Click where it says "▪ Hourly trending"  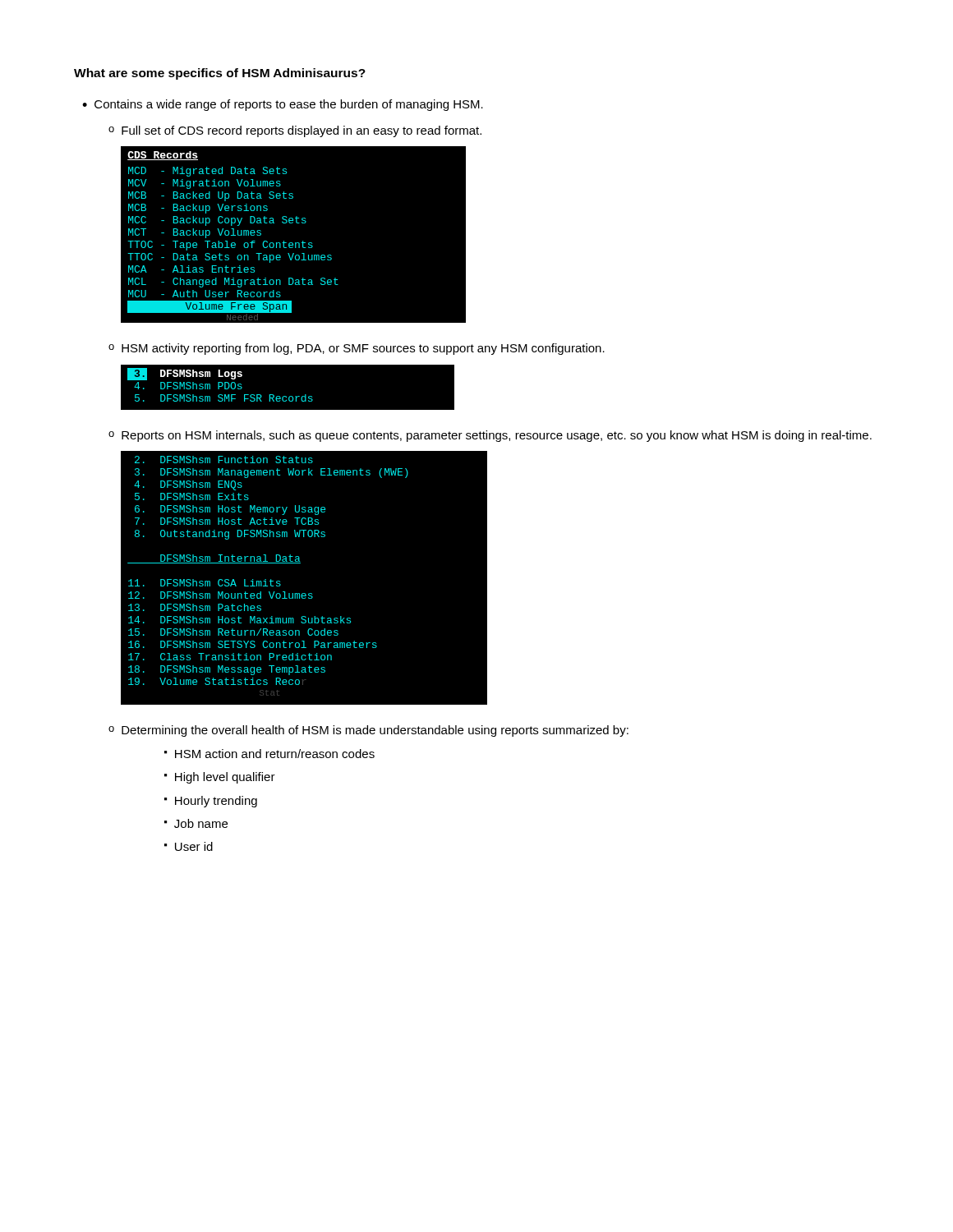click(x=211, y=800)
